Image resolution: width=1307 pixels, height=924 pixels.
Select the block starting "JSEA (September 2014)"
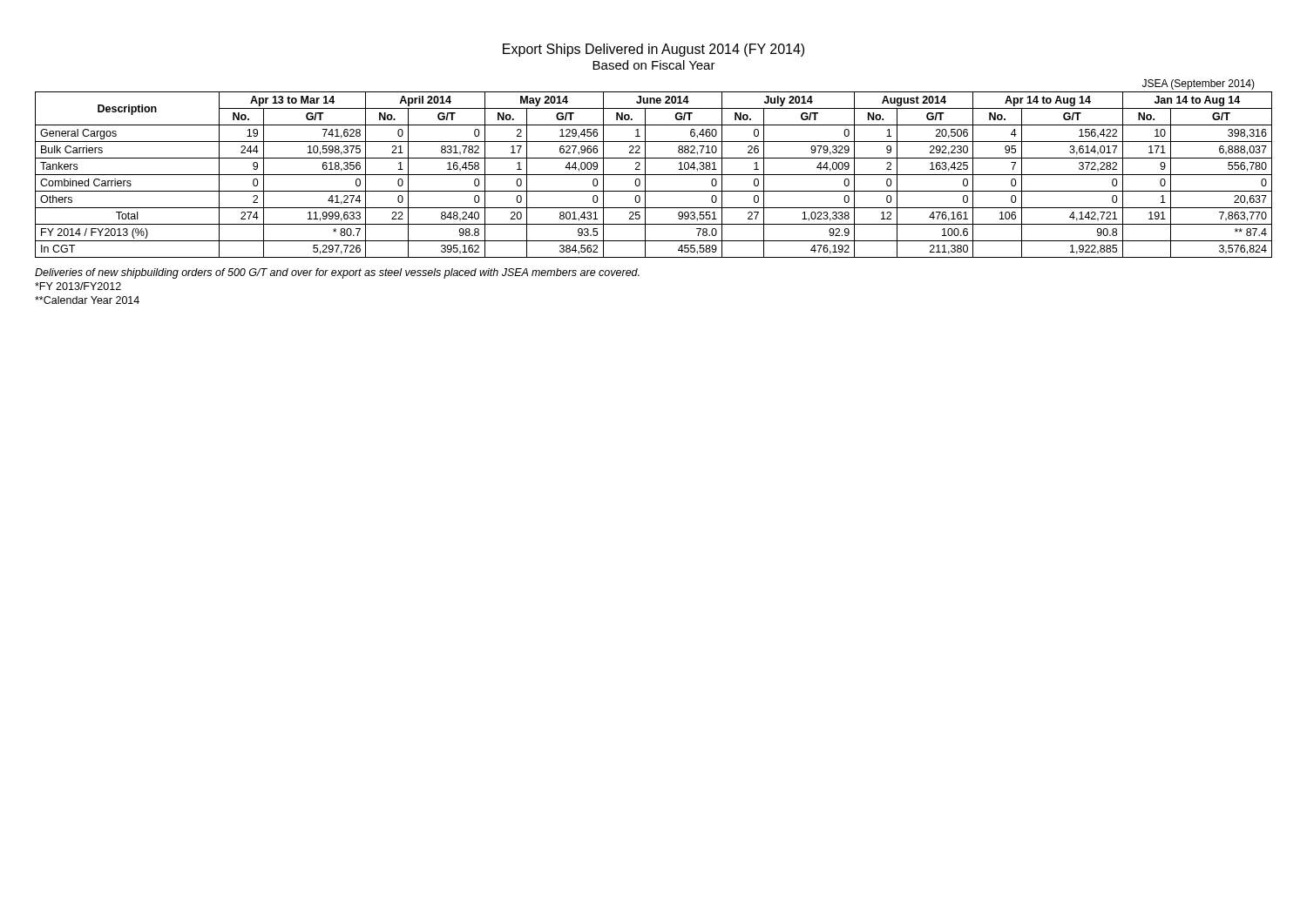[1198, 84]
